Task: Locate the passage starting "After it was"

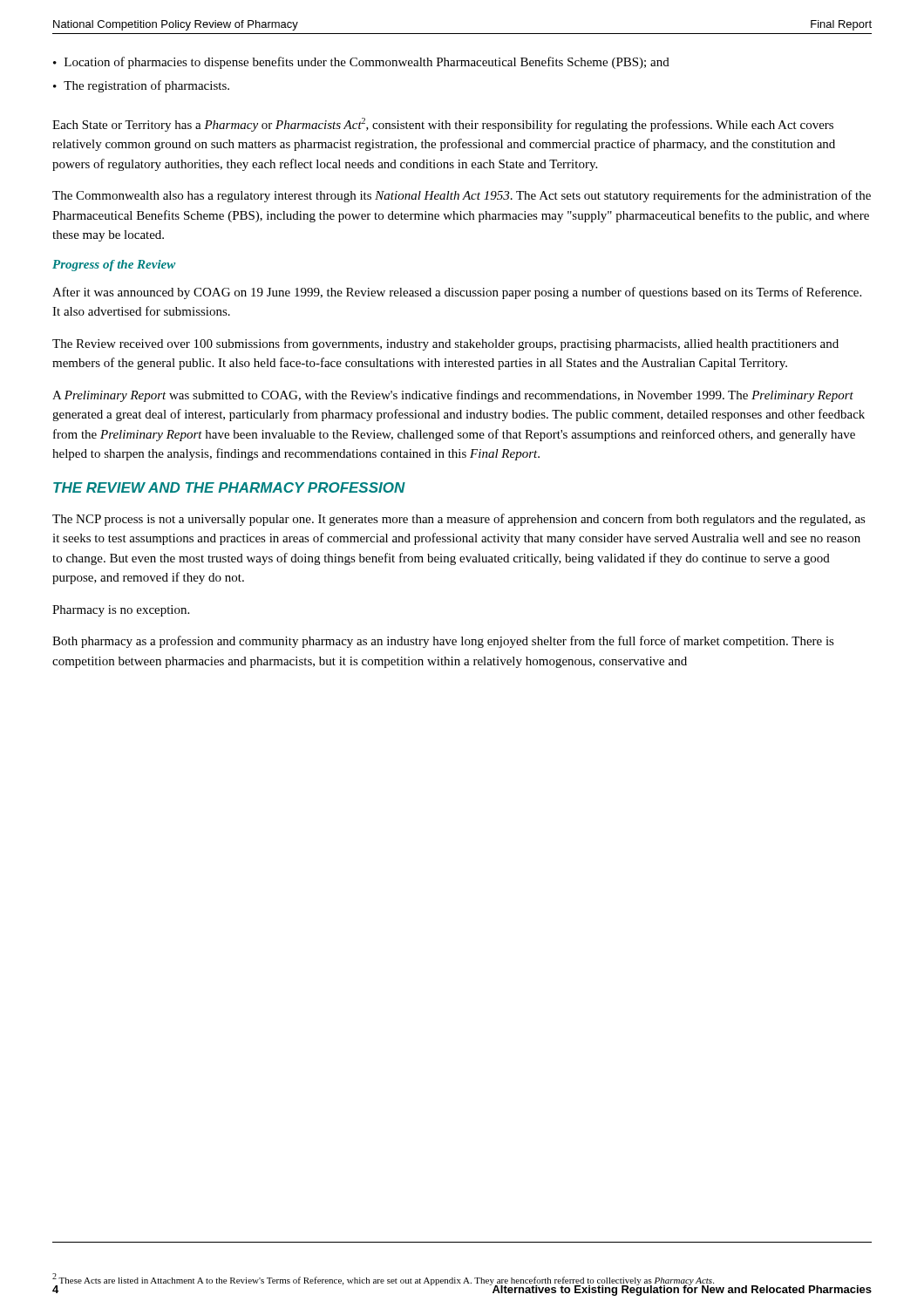Action: [457, 301]
